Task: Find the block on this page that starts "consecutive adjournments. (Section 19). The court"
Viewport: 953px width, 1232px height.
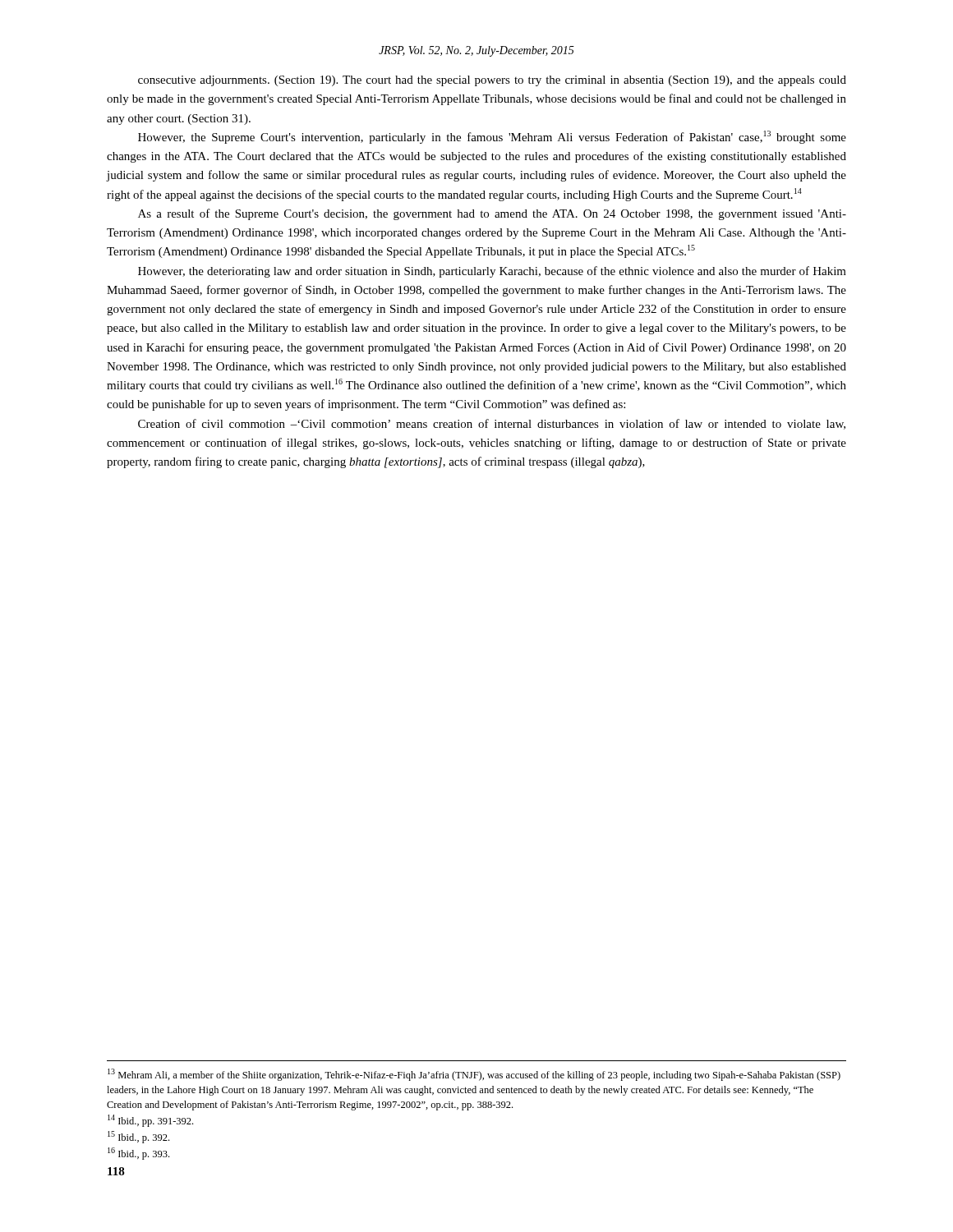Action: click(476, 271)
